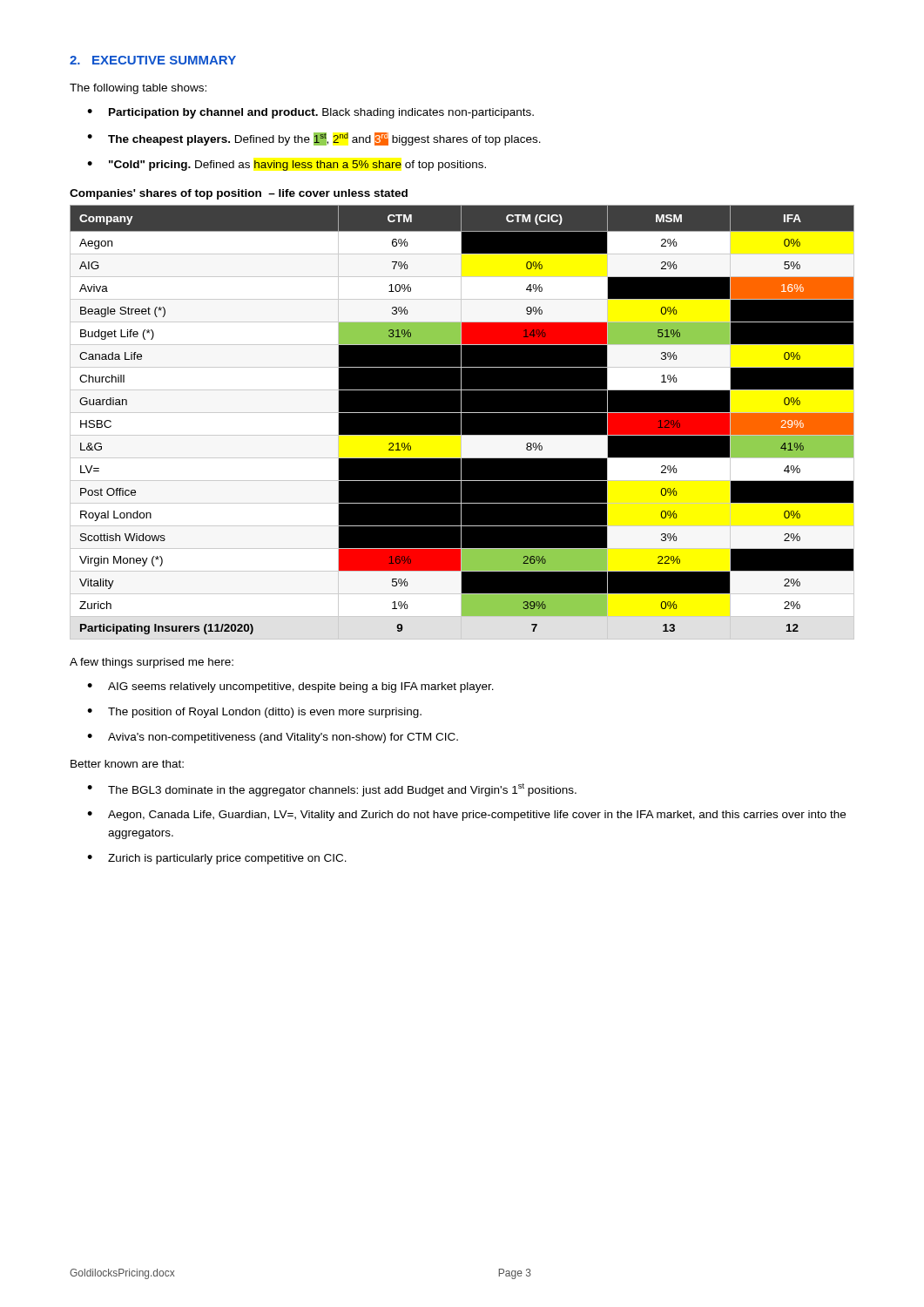The height and width of the screenshot is (1307, 924).
Task: Click where it says "A few things surprised me here:"
Action: pos(152,661)
